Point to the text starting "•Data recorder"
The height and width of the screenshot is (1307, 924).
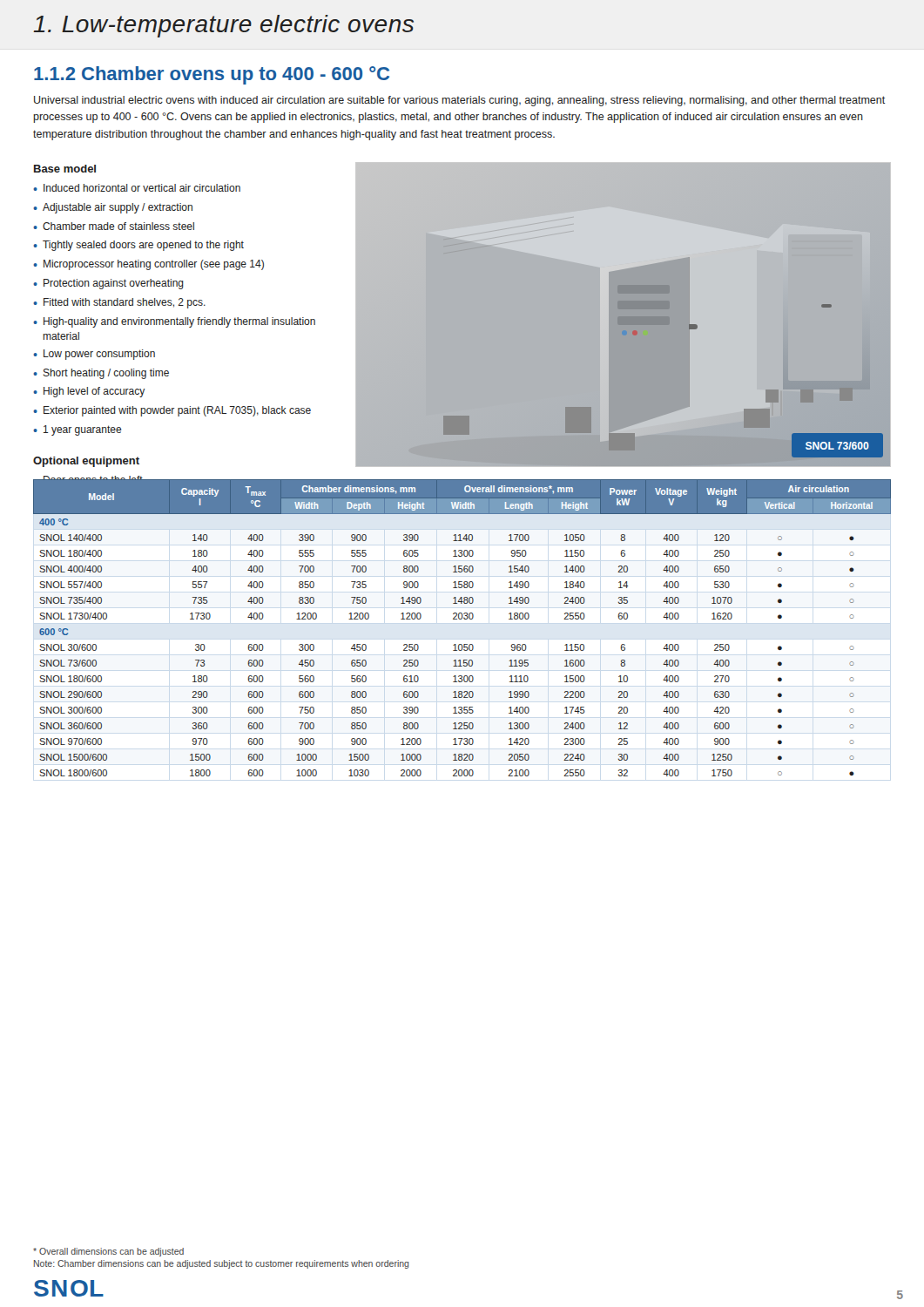pyautogui.click(x=70, y=595)
